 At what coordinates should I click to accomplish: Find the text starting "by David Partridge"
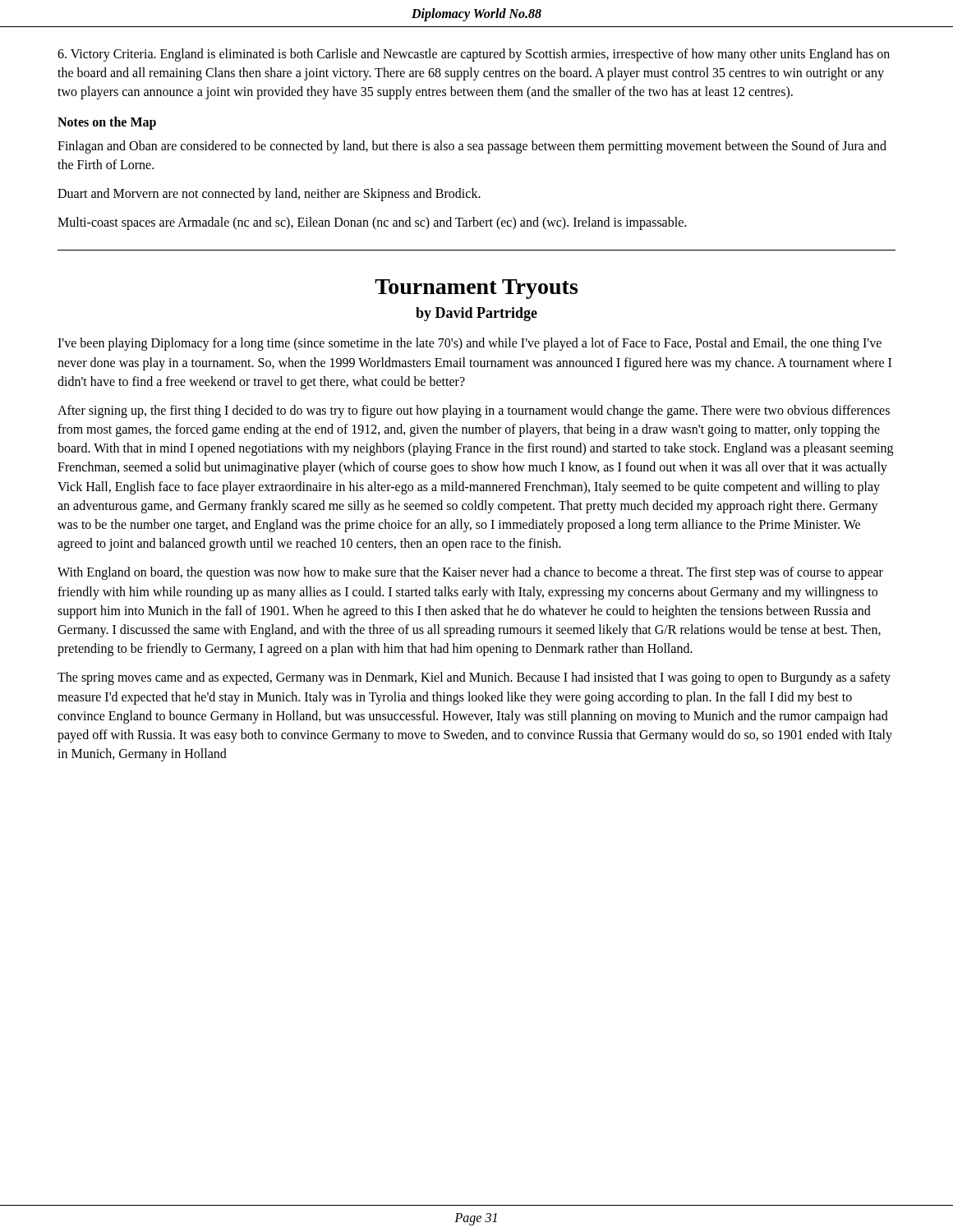(x=476, y=313)
